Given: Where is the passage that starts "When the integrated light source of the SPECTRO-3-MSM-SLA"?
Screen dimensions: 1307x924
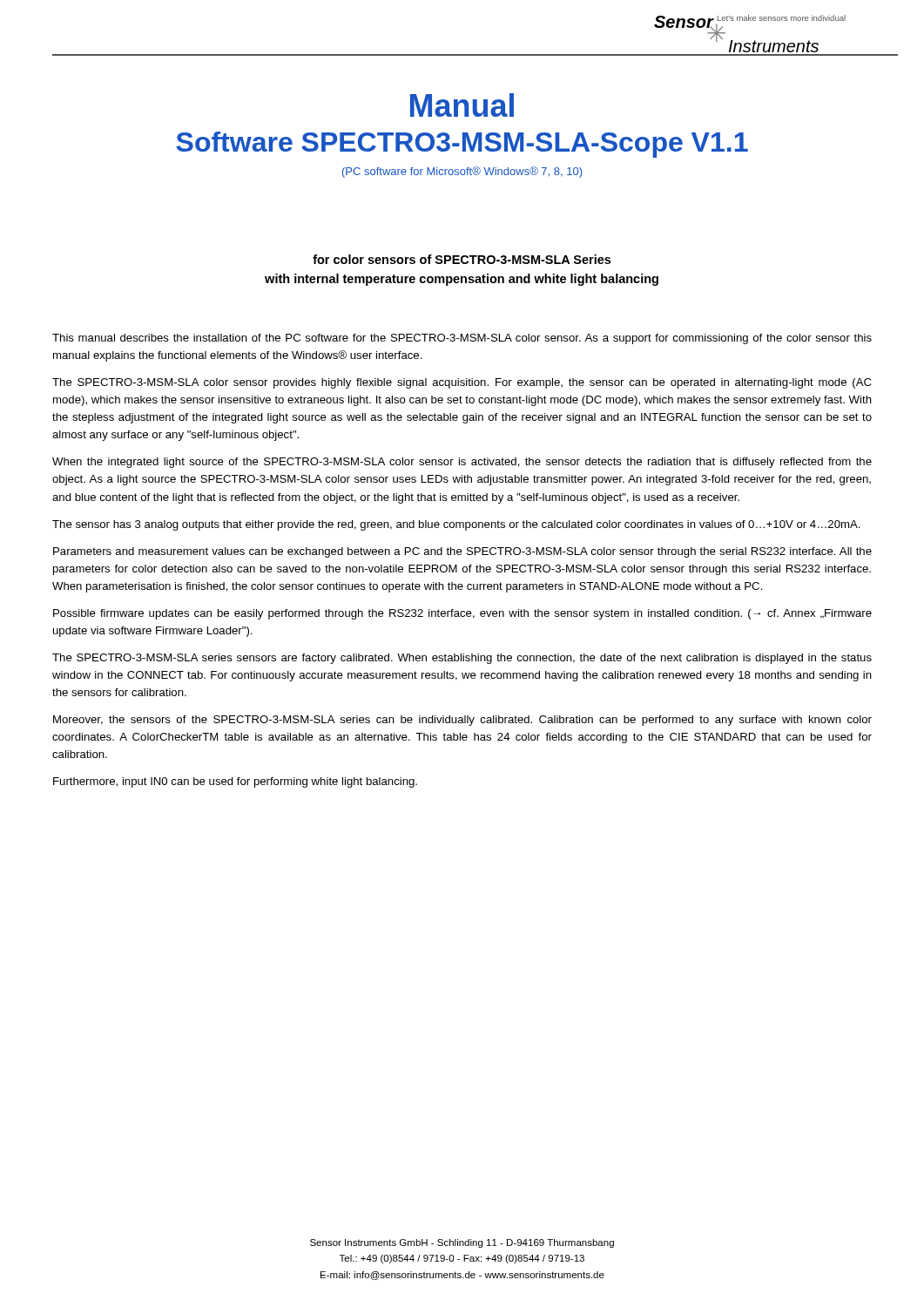Looking at the screenshot, I should pyautogui.click(x=462, y=480).
